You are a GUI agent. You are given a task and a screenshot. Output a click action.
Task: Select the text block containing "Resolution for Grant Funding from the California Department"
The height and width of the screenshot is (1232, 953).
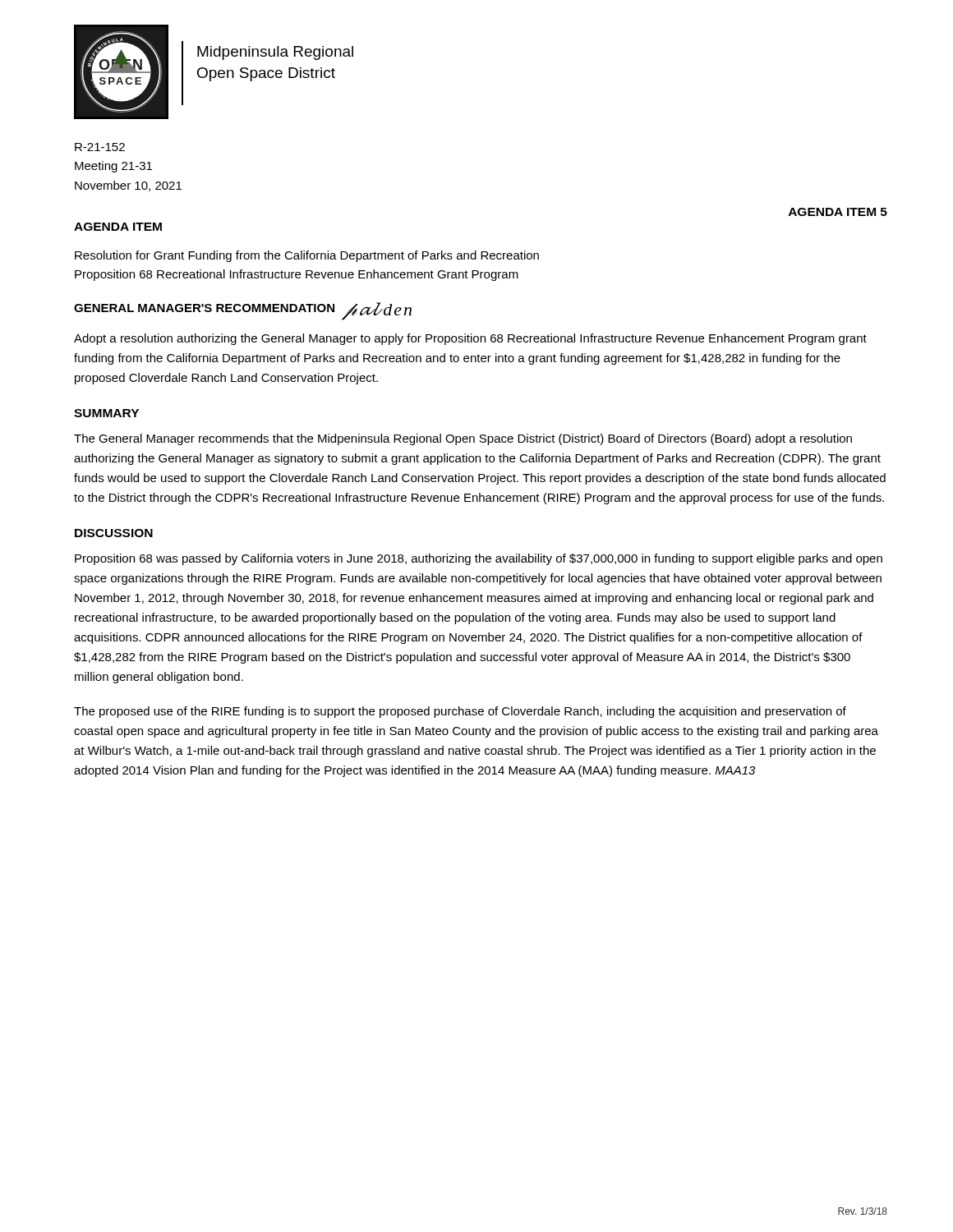[307, 264]
